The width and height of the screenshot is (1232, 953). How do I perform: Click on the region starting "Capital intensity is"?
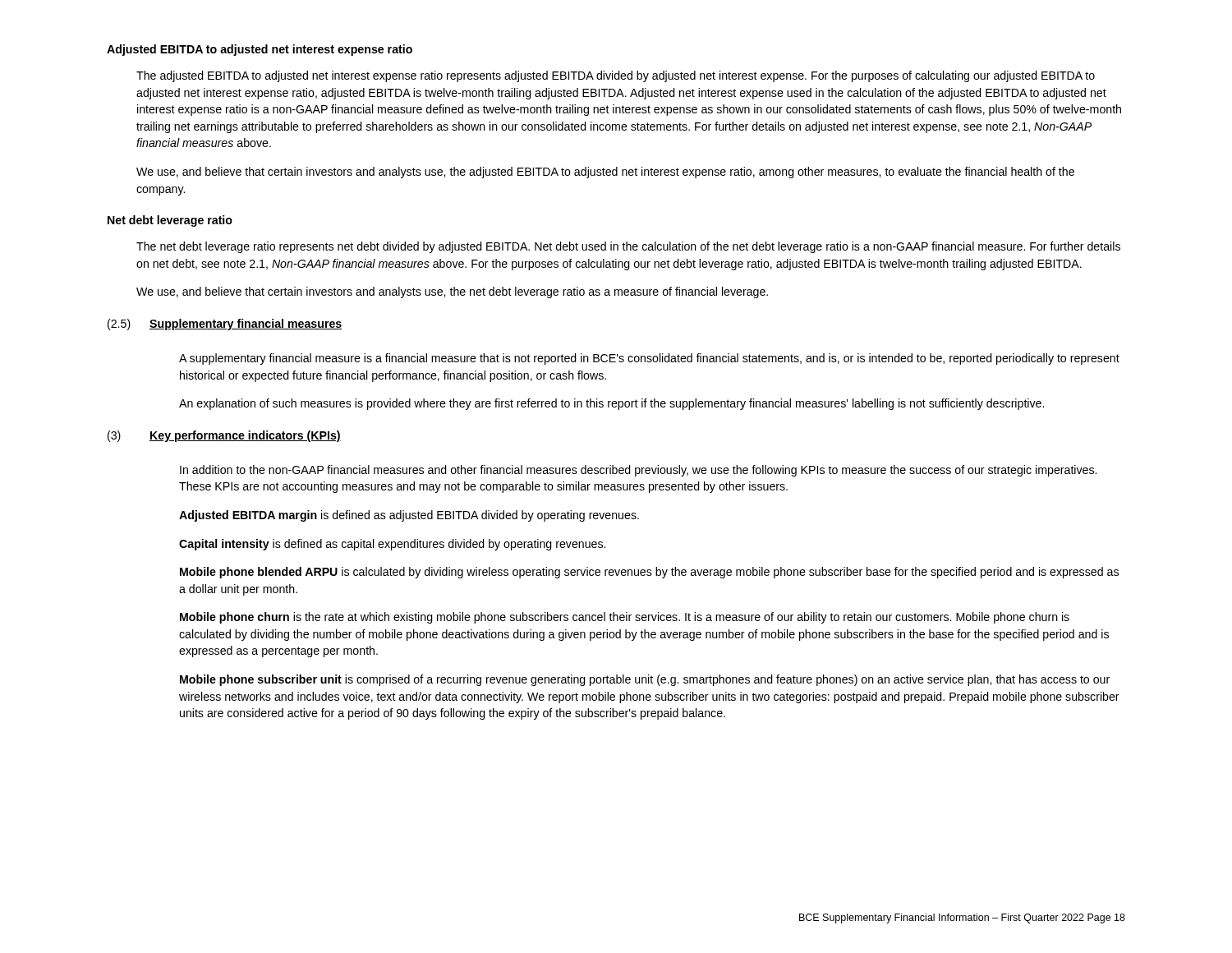pos(392,545)
